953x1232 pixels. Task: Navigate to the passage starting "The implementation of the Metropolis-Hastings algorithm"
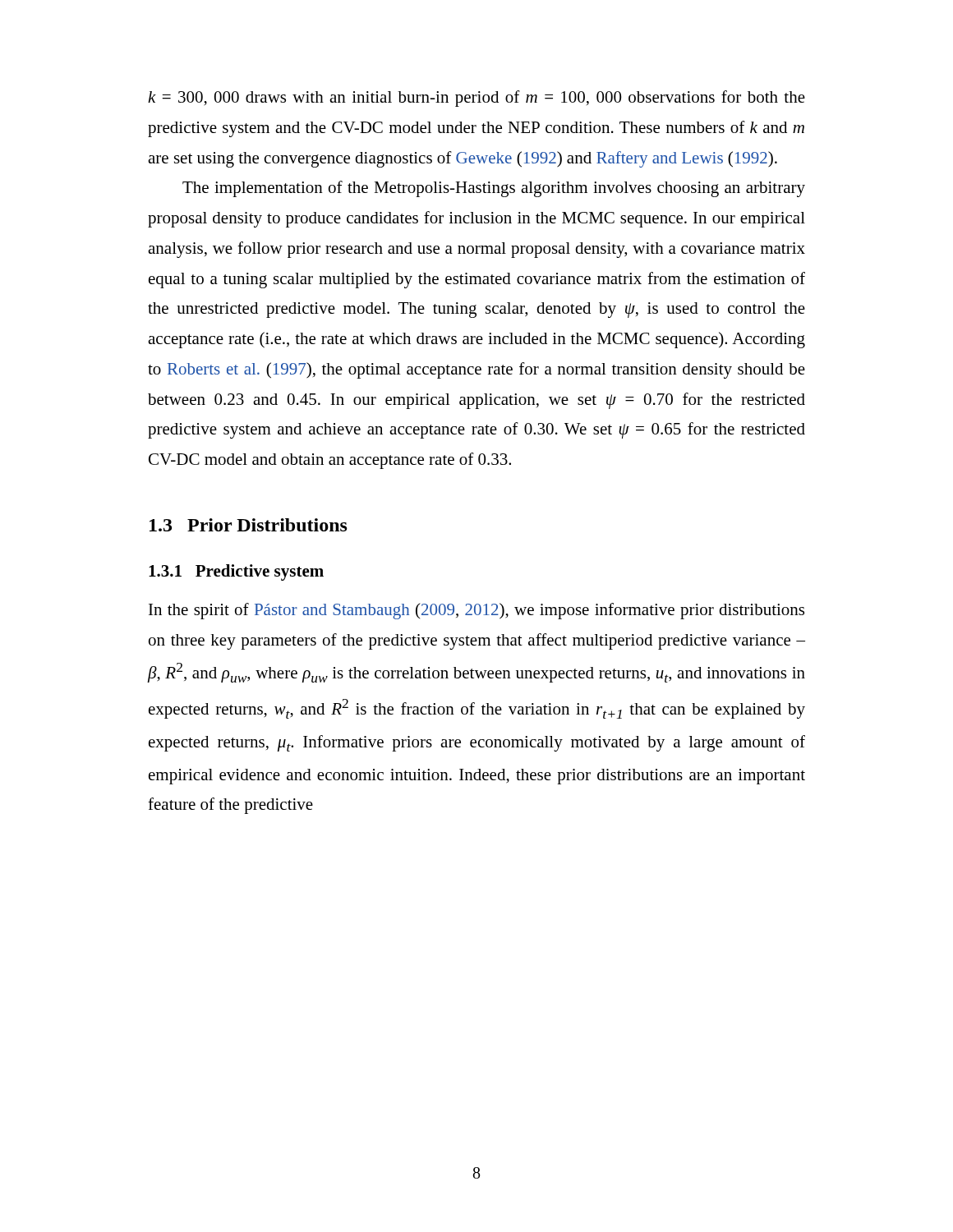pos(476,324)
